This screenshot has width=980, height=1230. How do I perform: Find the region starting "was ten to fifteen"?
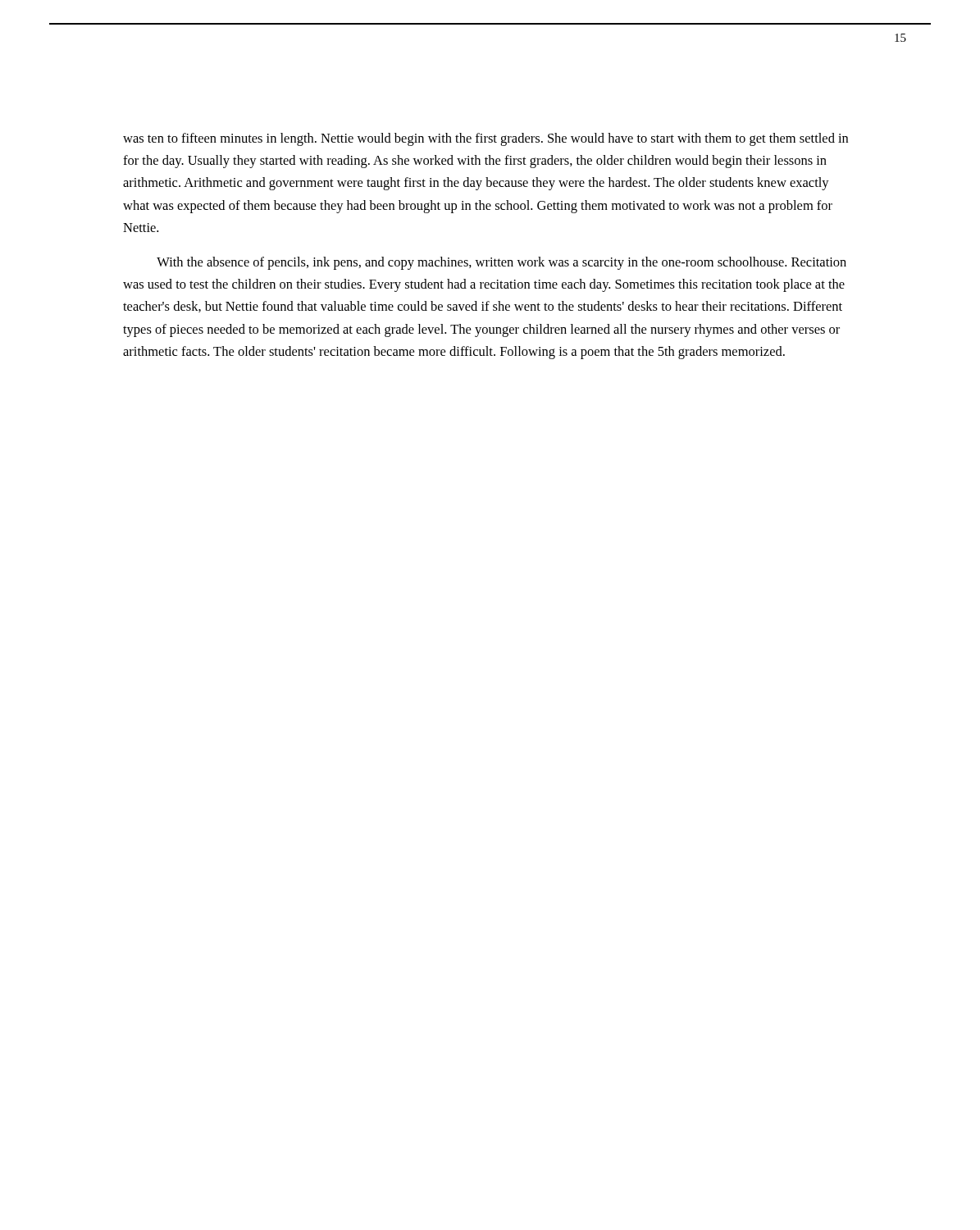click(486, 183)
